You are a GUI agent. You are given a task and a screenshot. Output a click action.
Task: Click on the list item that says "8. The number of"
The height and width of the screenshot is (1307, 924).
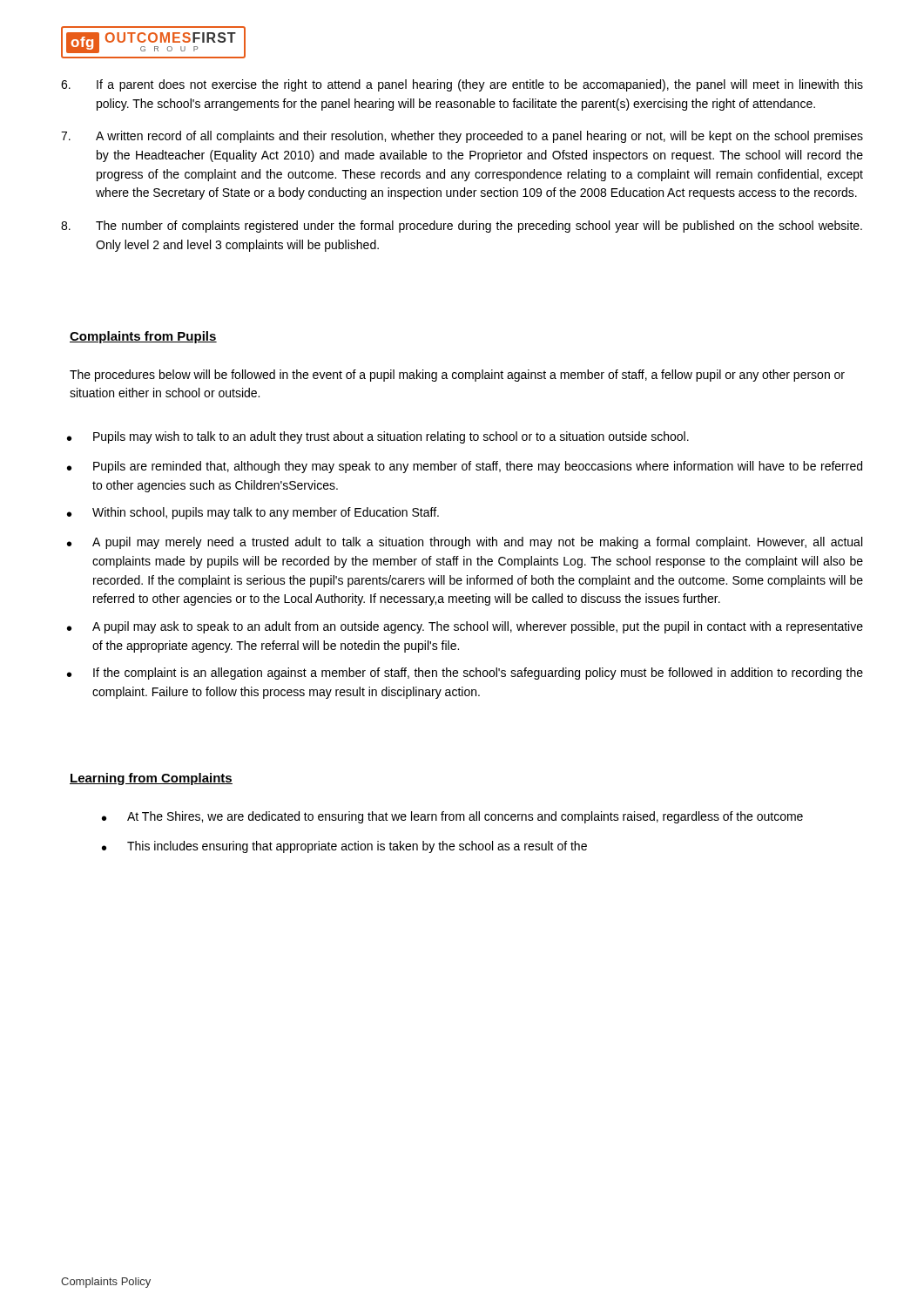pyautogui.click(x=462, y=236)
